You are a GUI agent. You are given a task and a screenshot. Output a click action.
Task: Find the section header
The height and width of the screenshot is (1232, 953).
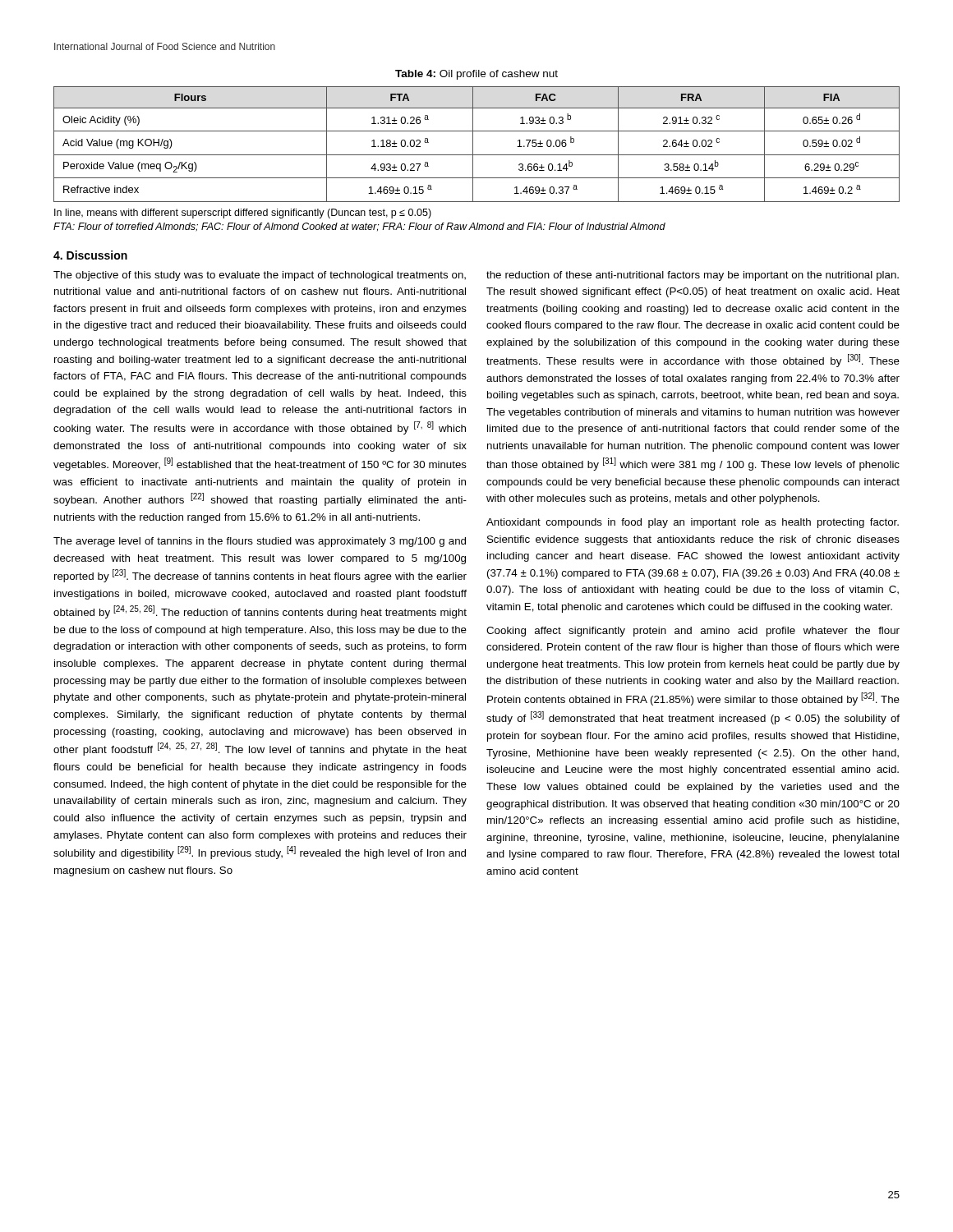coord(90,255)
